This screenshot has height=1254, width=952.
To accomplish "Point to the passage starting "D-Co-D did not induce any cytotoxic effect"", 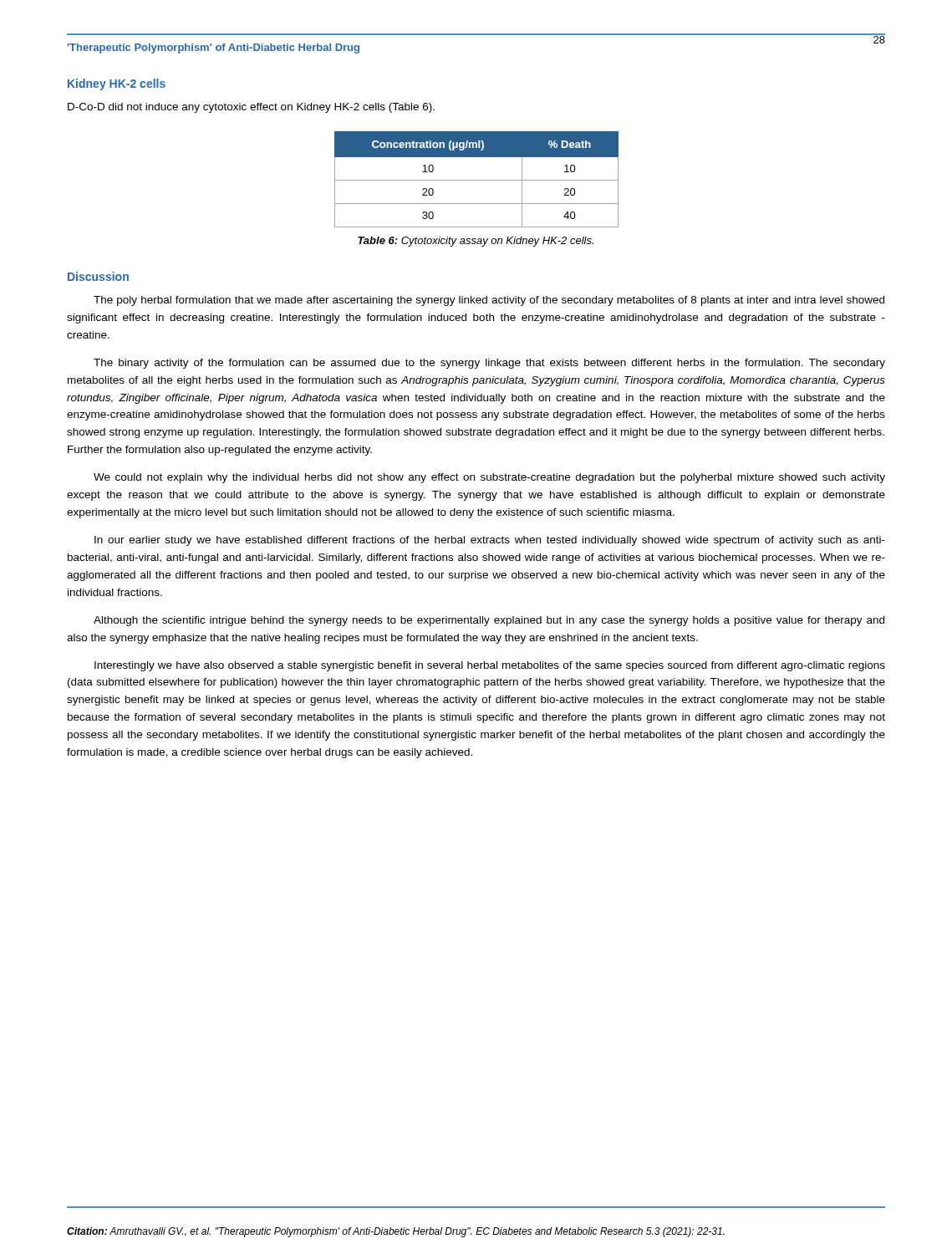I will click(x=251, y=107).
